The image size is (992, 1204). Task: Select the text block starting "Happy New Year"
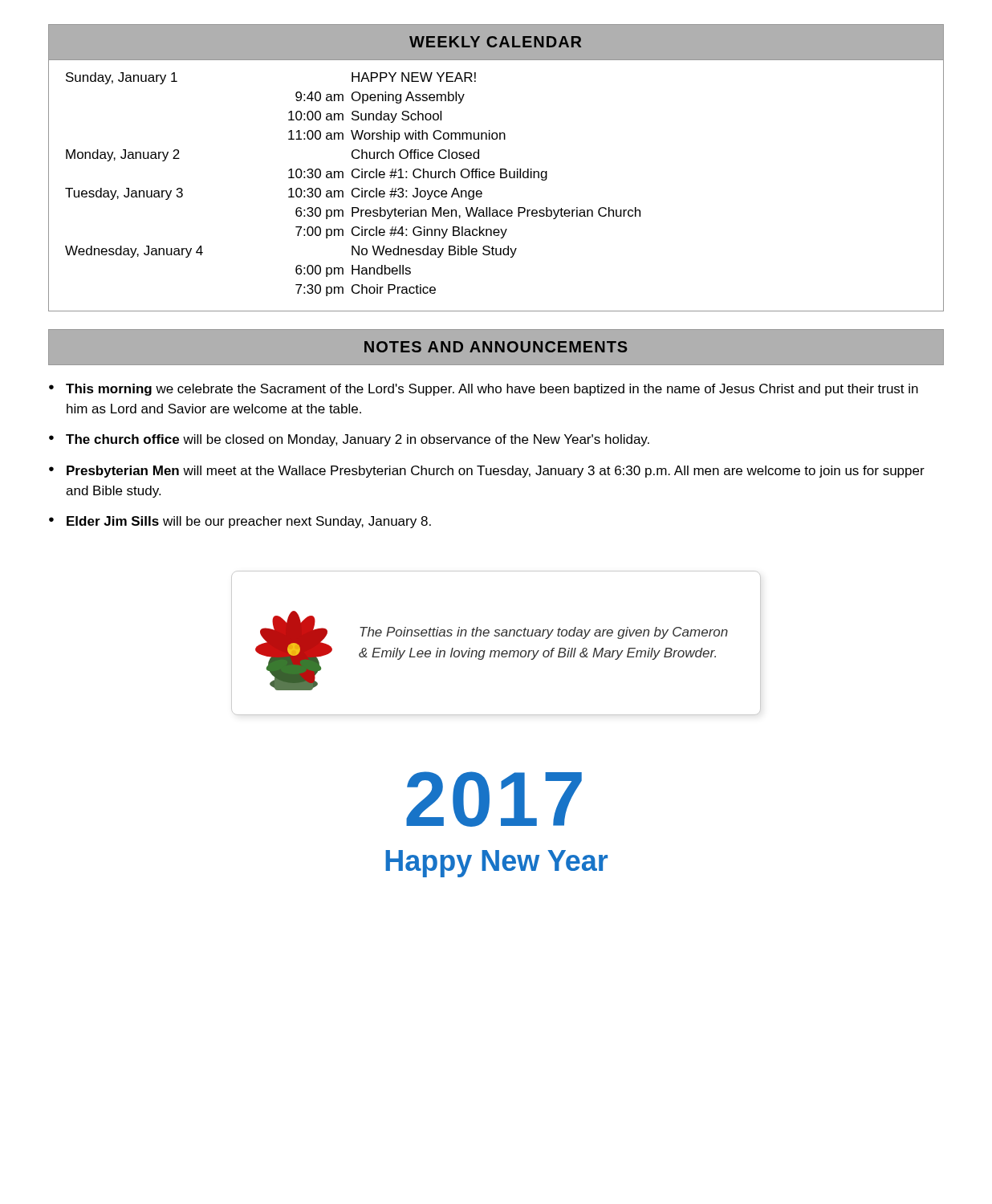496,861
